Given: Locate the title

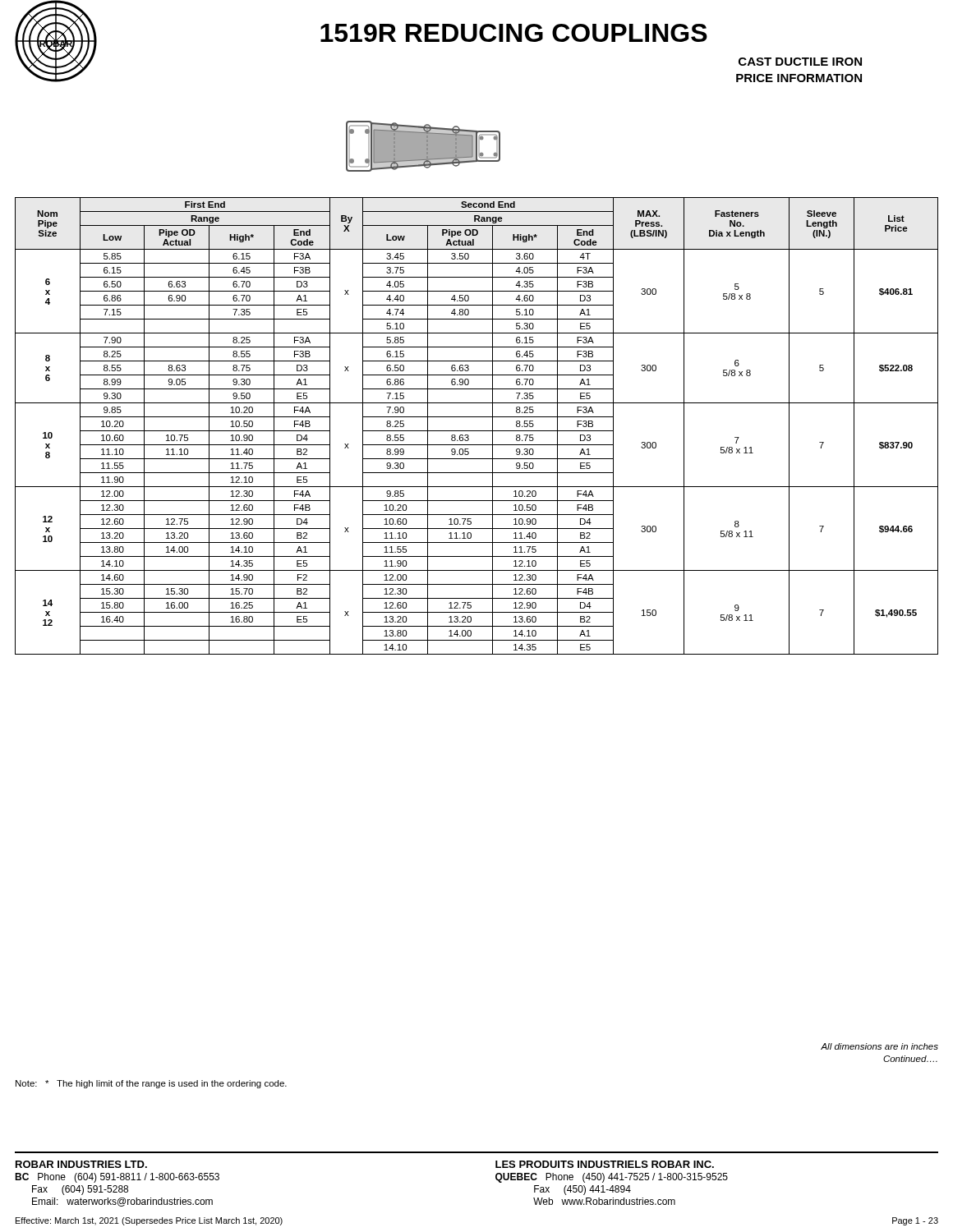Looking at the screenshot, I should [513, 33].
